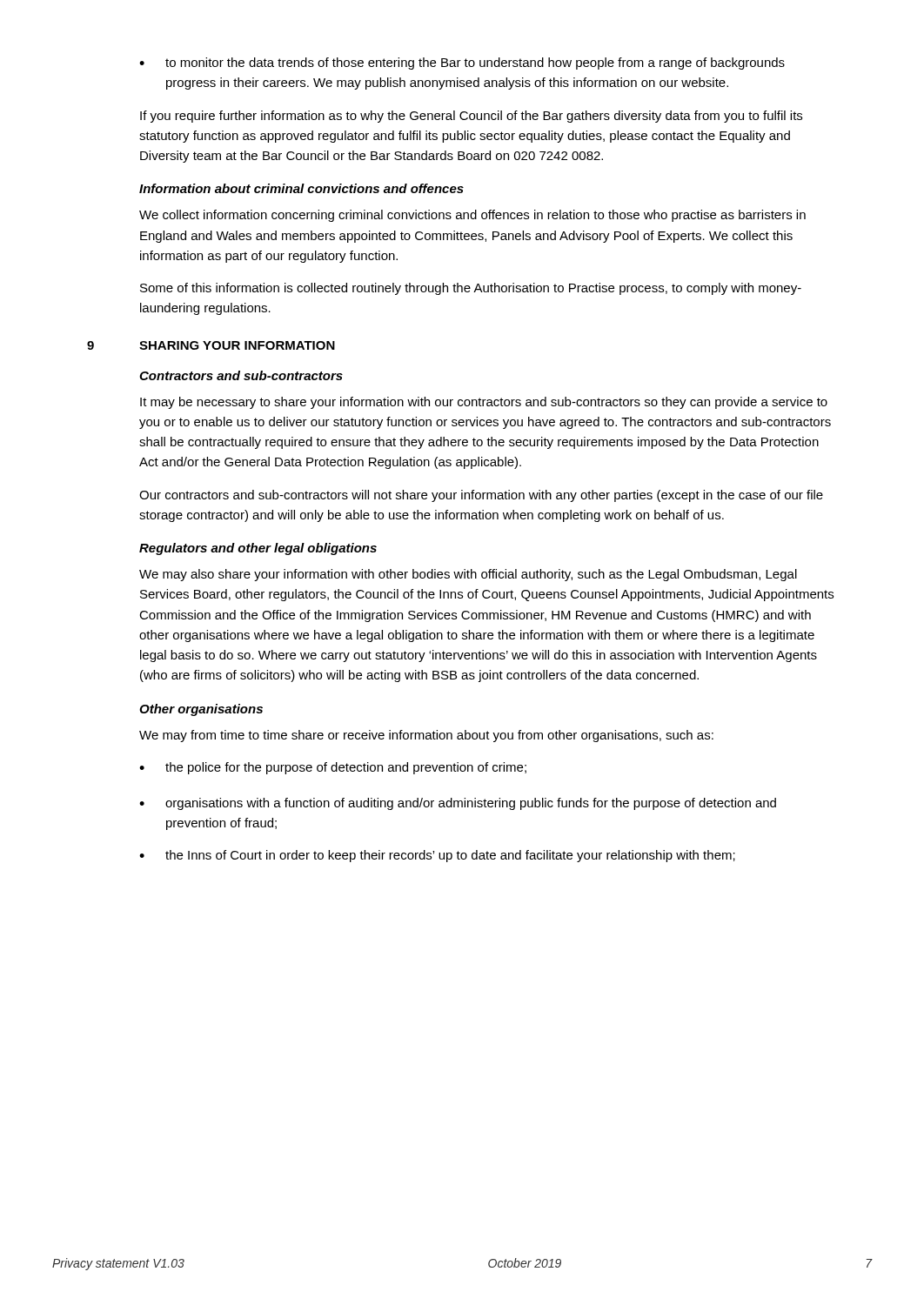Screen dimensions: 1305x924
Task: Where is the passage that starts "Our contractors and sub-contractors"?
Action: (481, 504)
